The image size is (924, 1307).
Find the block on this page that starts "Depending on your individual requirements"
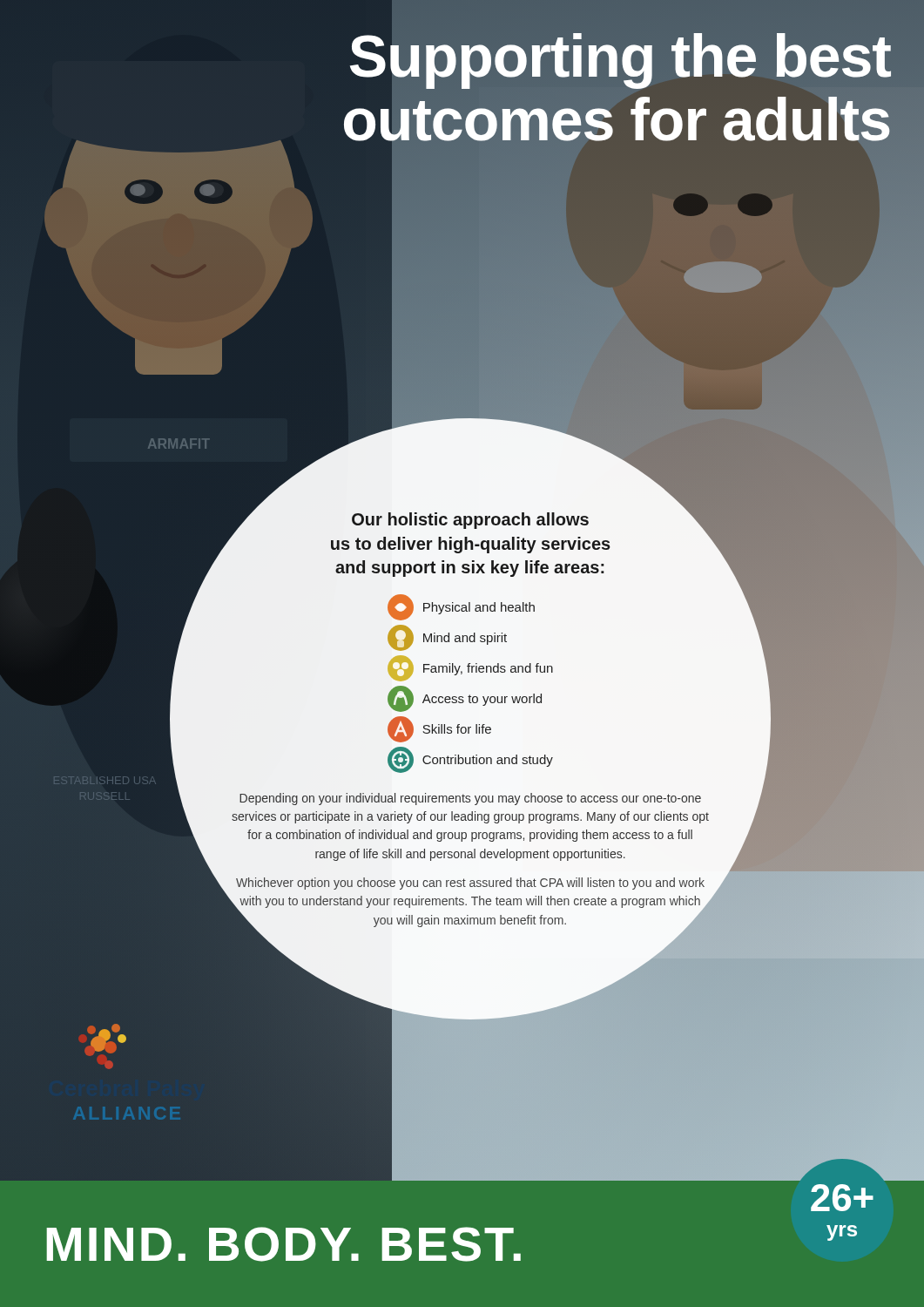[x=470, y=826]
